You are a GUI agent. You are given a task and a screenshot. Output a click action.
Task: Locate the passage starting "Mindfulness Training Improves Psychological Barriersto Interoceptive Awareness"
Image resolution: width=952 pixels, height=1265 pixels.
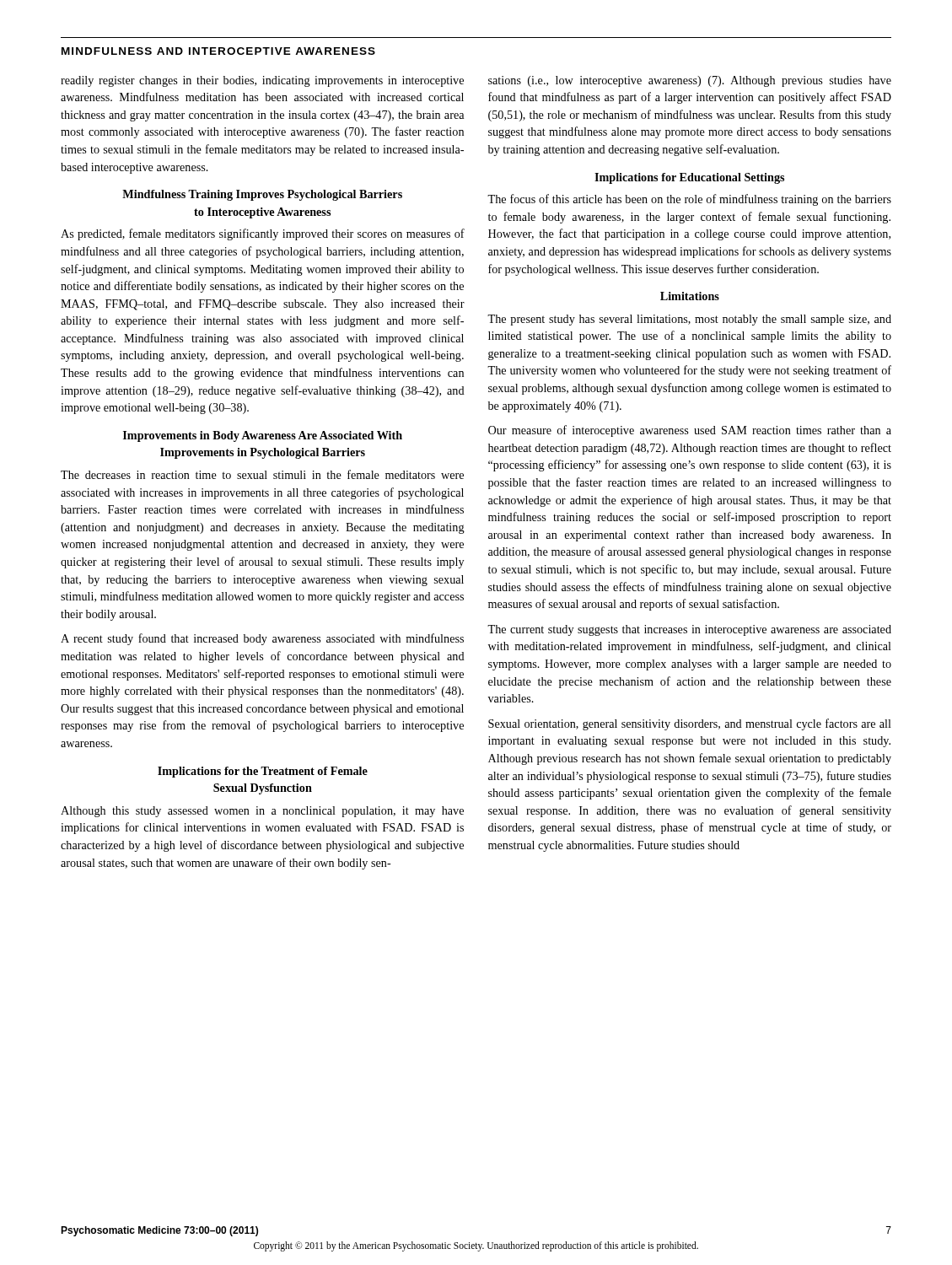(262, 203)
